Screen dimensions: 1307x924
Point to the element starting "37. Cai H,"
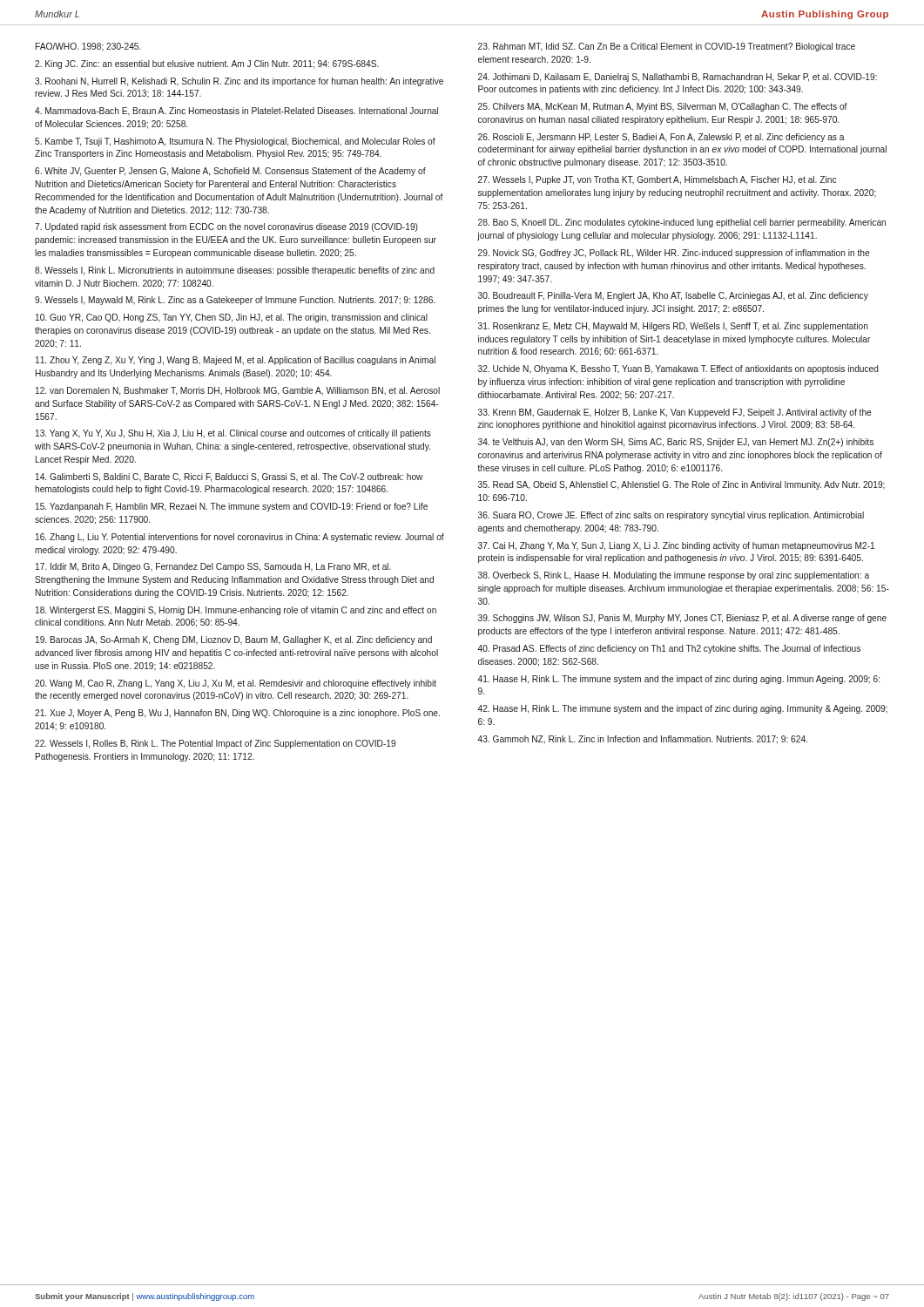click(x=676, y=552)
